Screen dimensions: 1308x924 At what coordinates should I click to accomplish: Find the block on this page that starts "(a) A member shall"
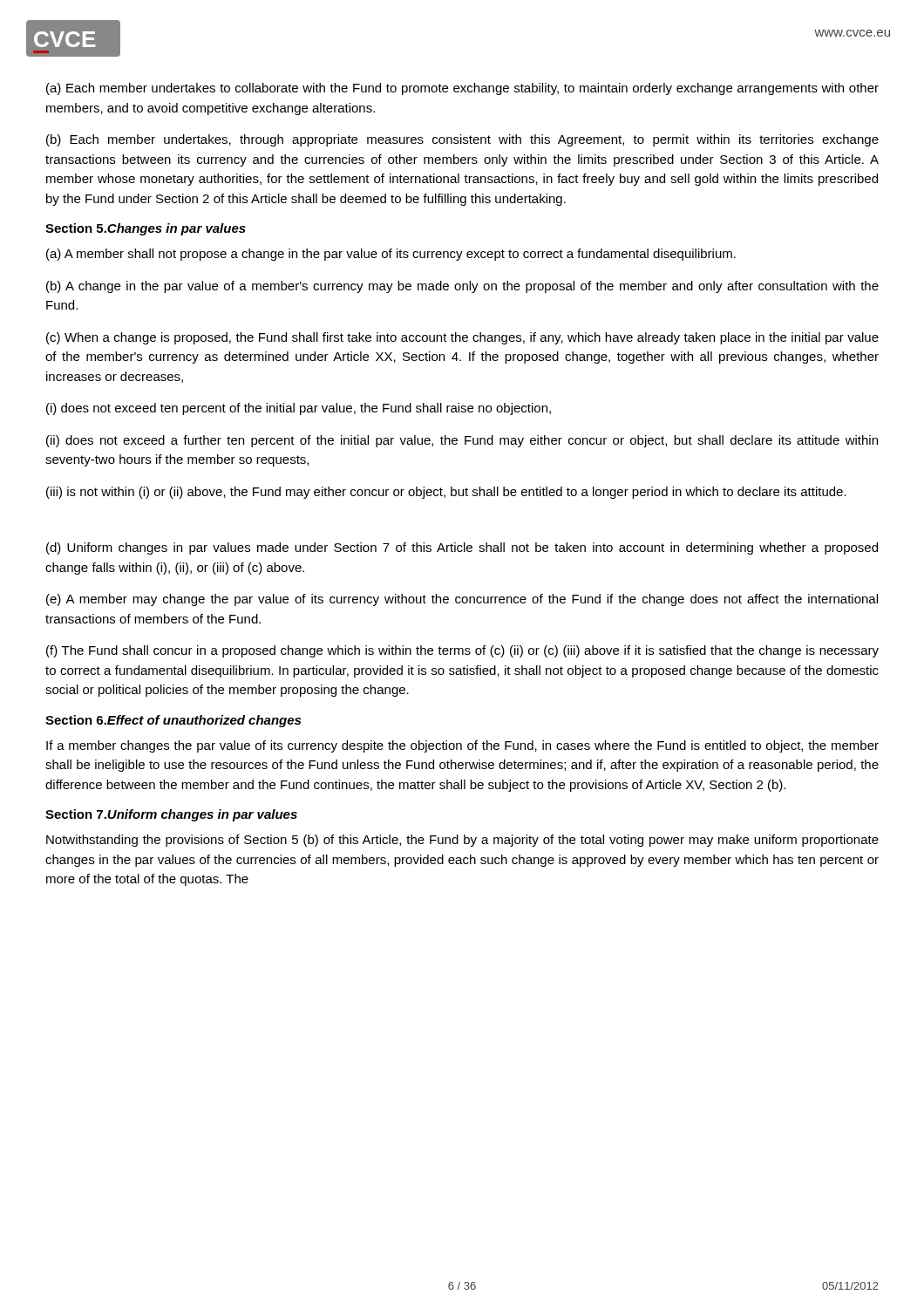pyautogui.click(x=391, y=253)
